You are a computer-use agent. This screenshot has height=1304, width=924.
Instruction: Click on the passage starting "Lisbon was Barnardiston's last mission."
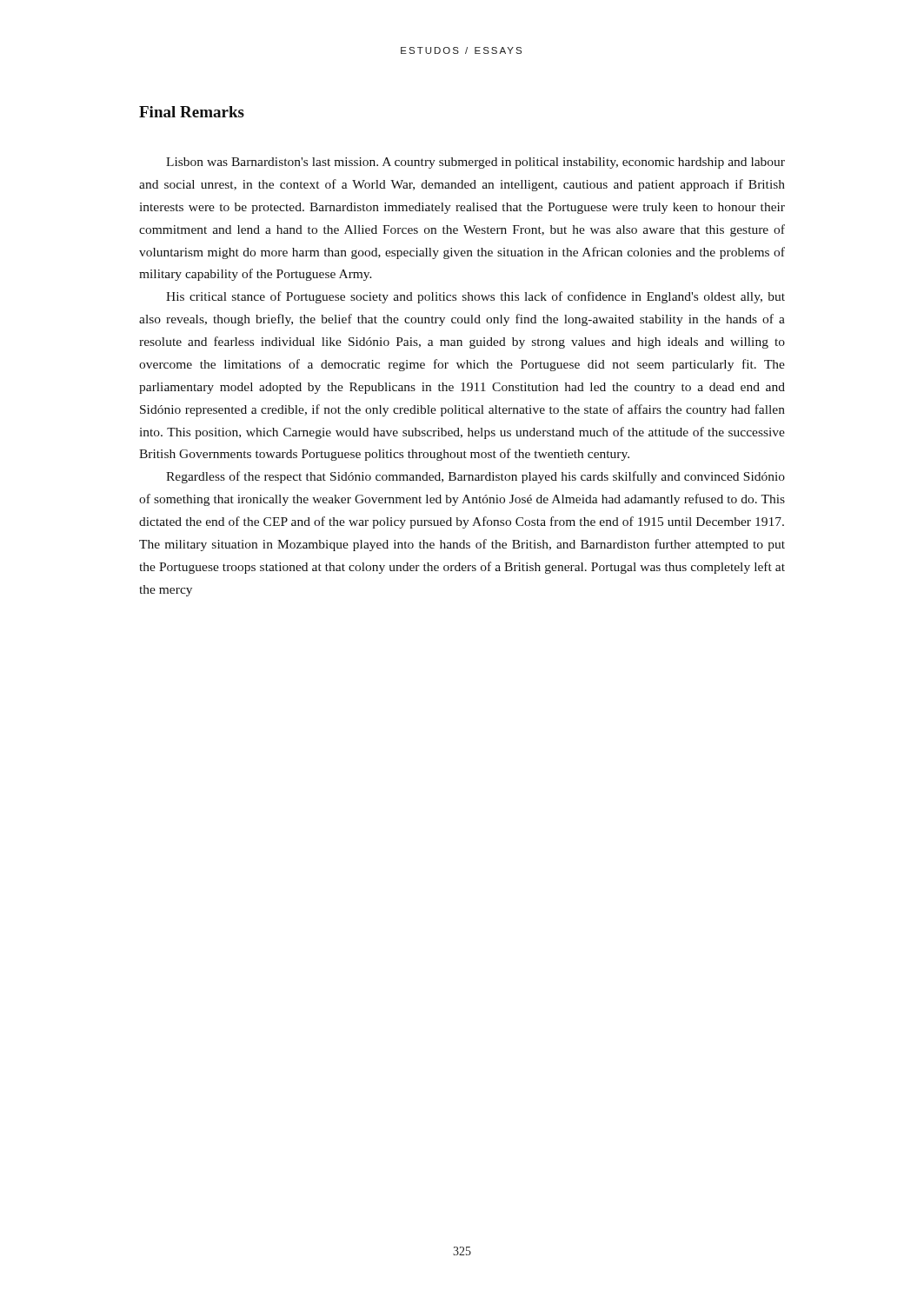coord(462,375)
